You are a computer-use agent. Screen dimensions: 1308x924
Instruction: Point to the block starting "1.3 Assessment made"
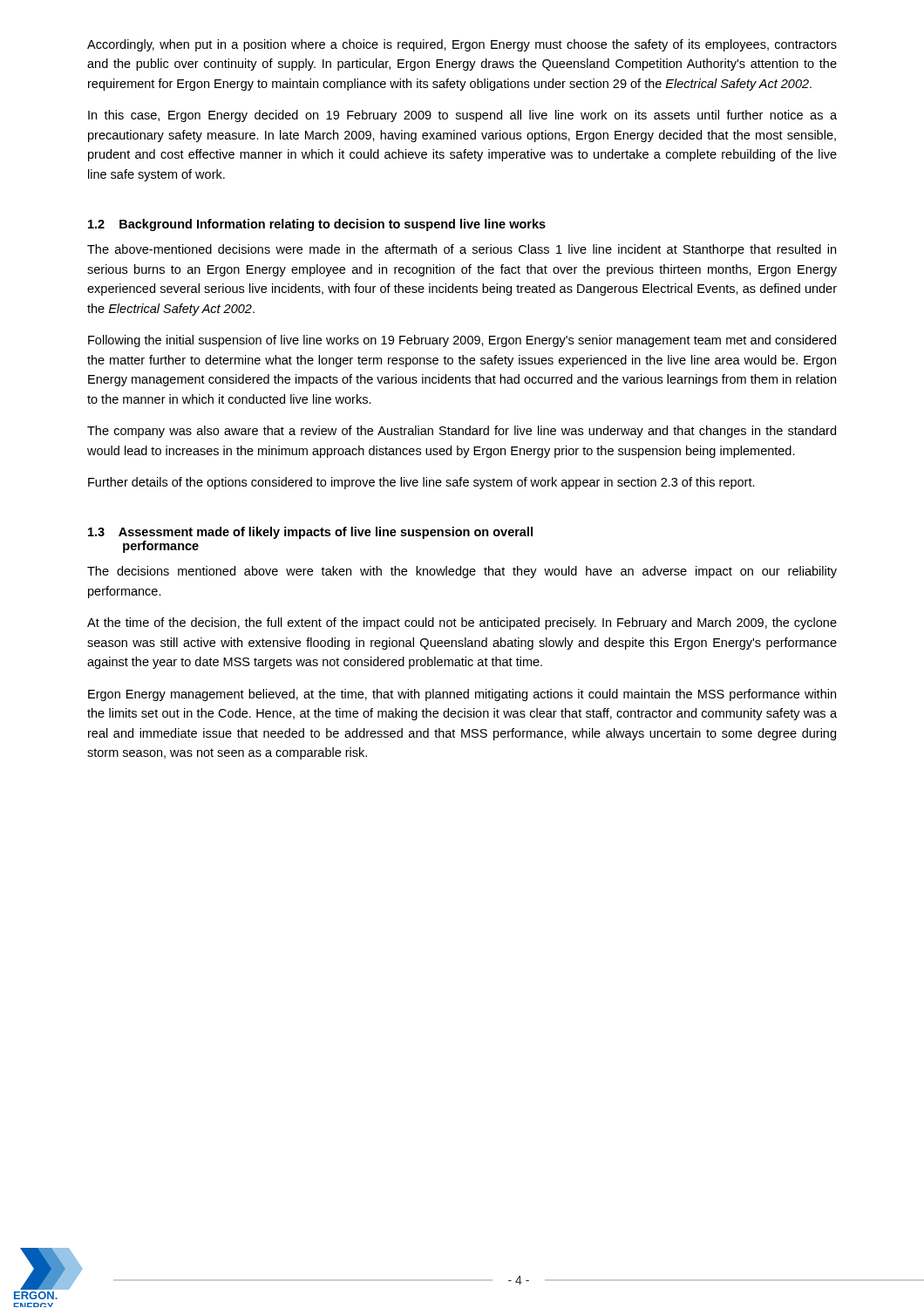310,539
